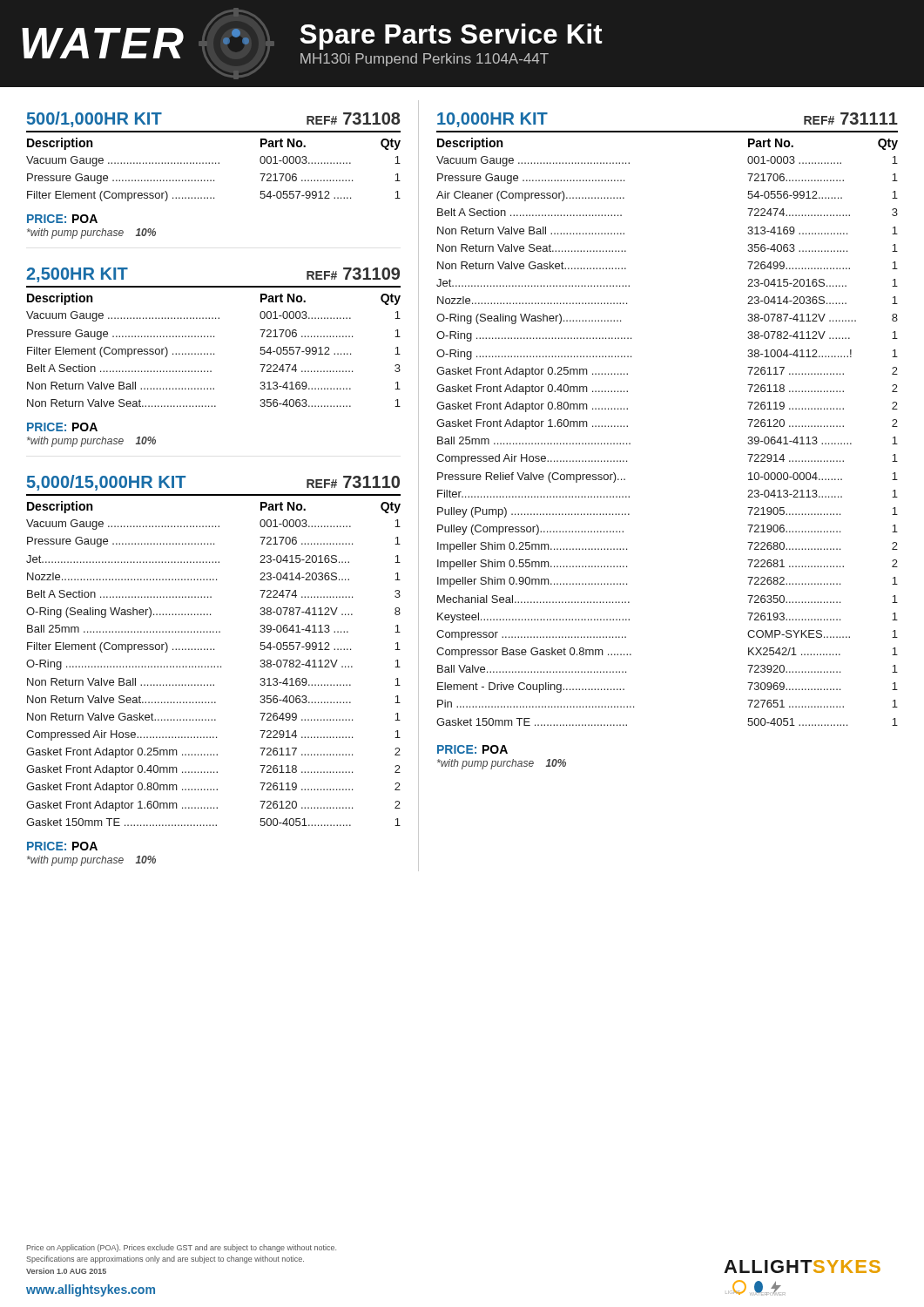924x1307 pixels.
Task: Locate the section header with the text "5,000/15,000HR KIT REF# 731110"
Action: (101, 482)
